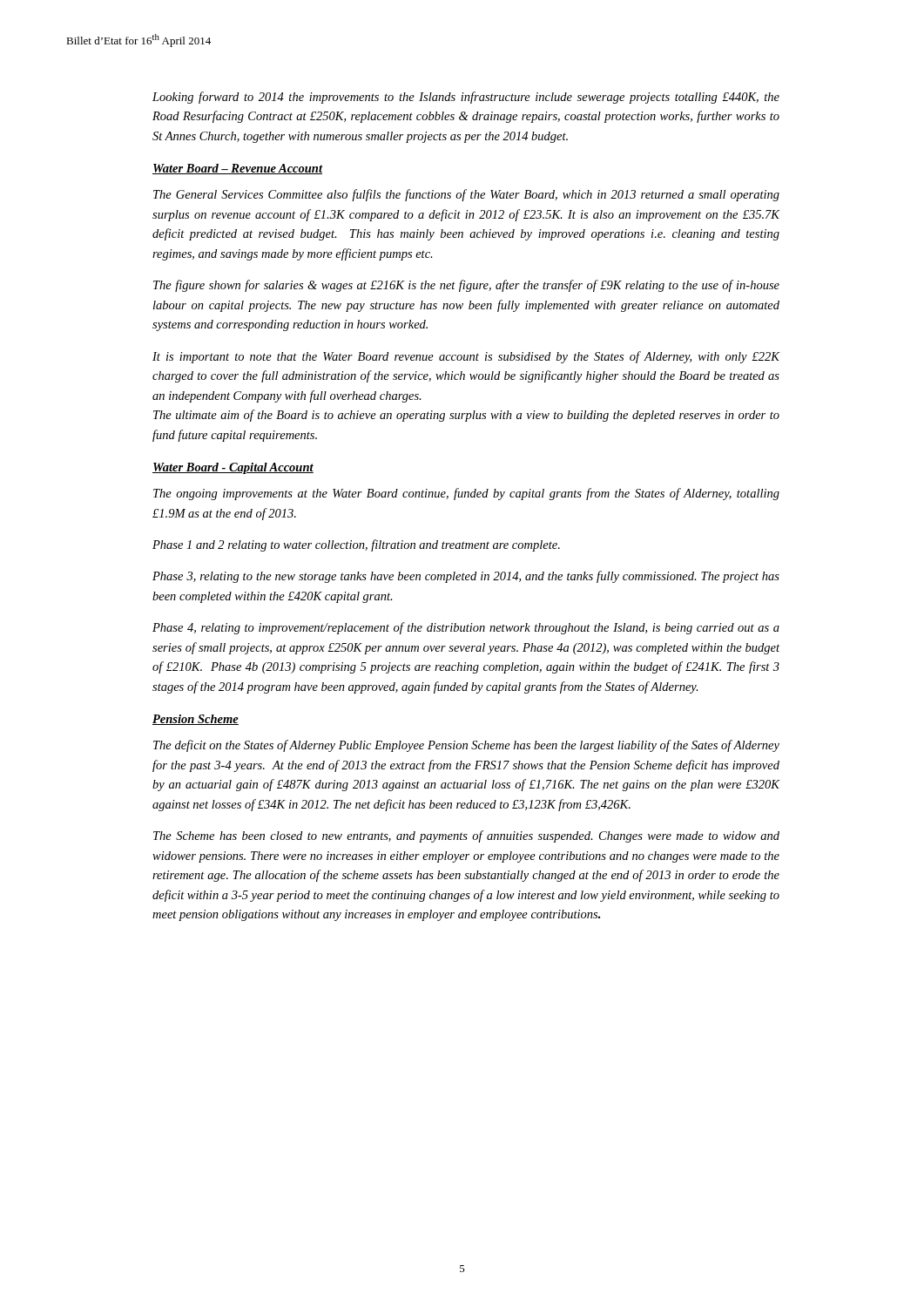Screen dimensions: 1307x924
Task: Click where it says "Water Board – Revenue Account"
Action: click(x=238, y=169)
